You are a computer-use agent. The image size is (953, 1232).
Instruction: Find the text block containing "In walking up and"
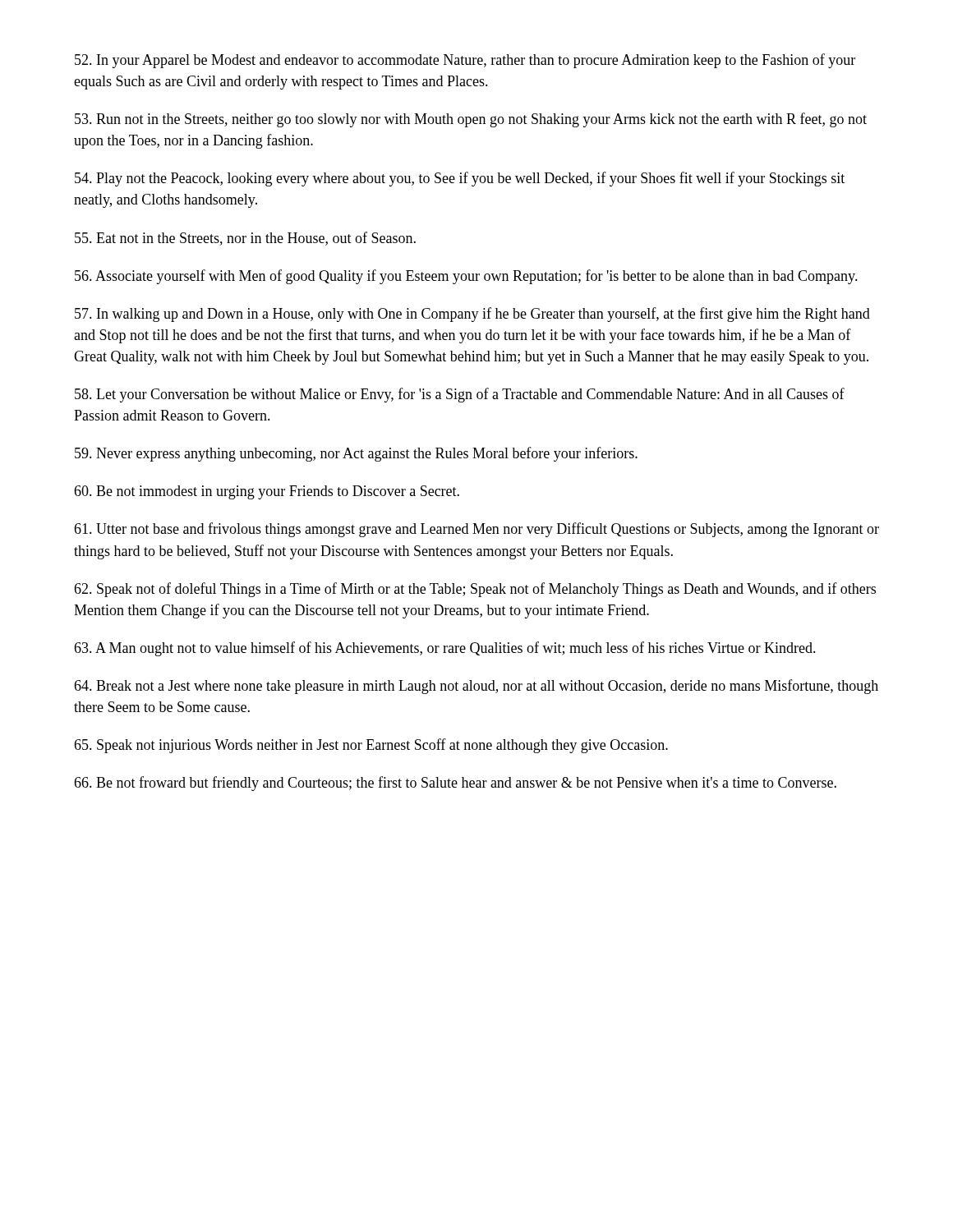[472, 335]
